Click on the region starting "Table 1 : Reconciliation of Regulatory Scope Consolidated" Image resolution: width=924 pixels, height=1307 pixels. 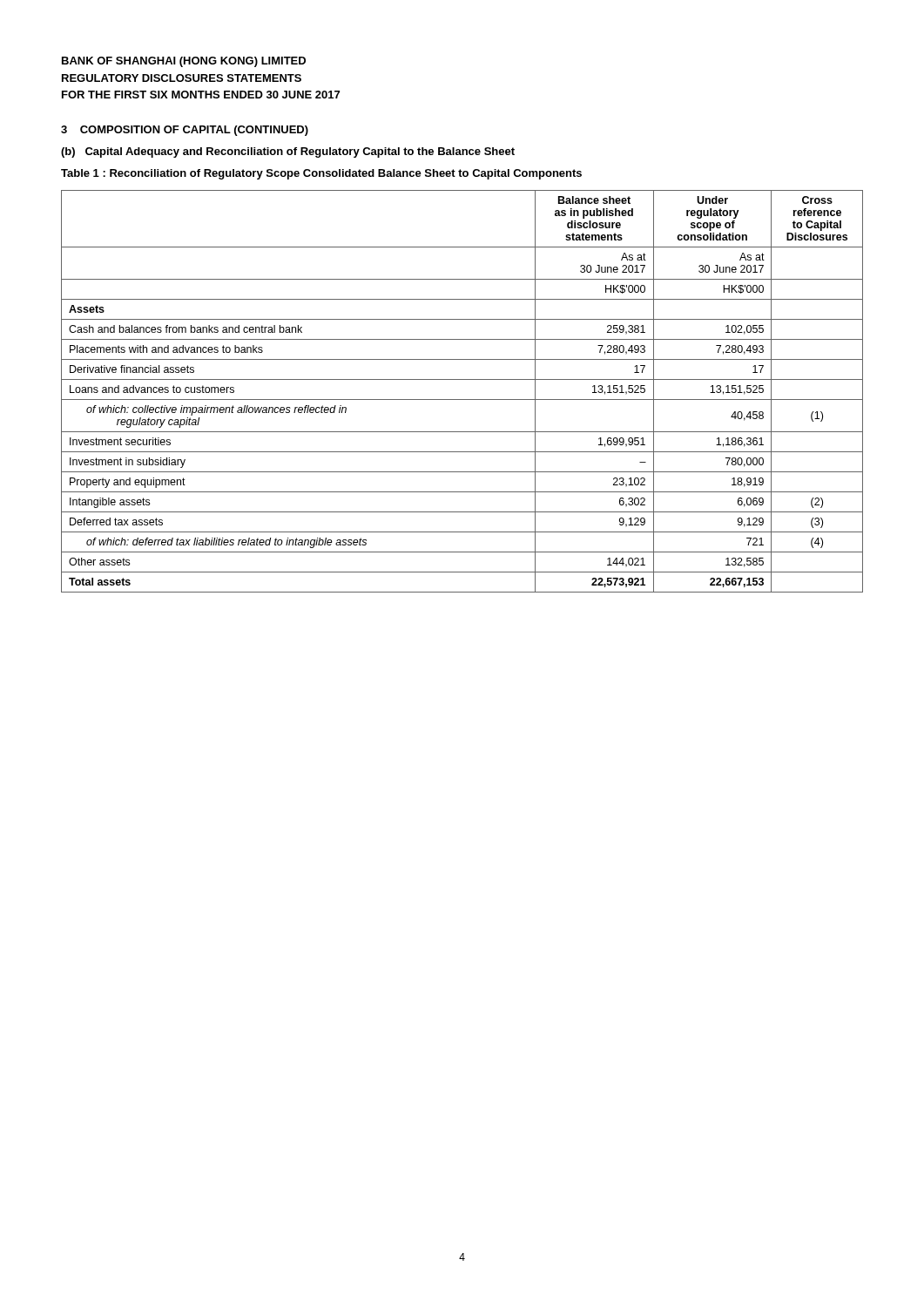point(322,173)
